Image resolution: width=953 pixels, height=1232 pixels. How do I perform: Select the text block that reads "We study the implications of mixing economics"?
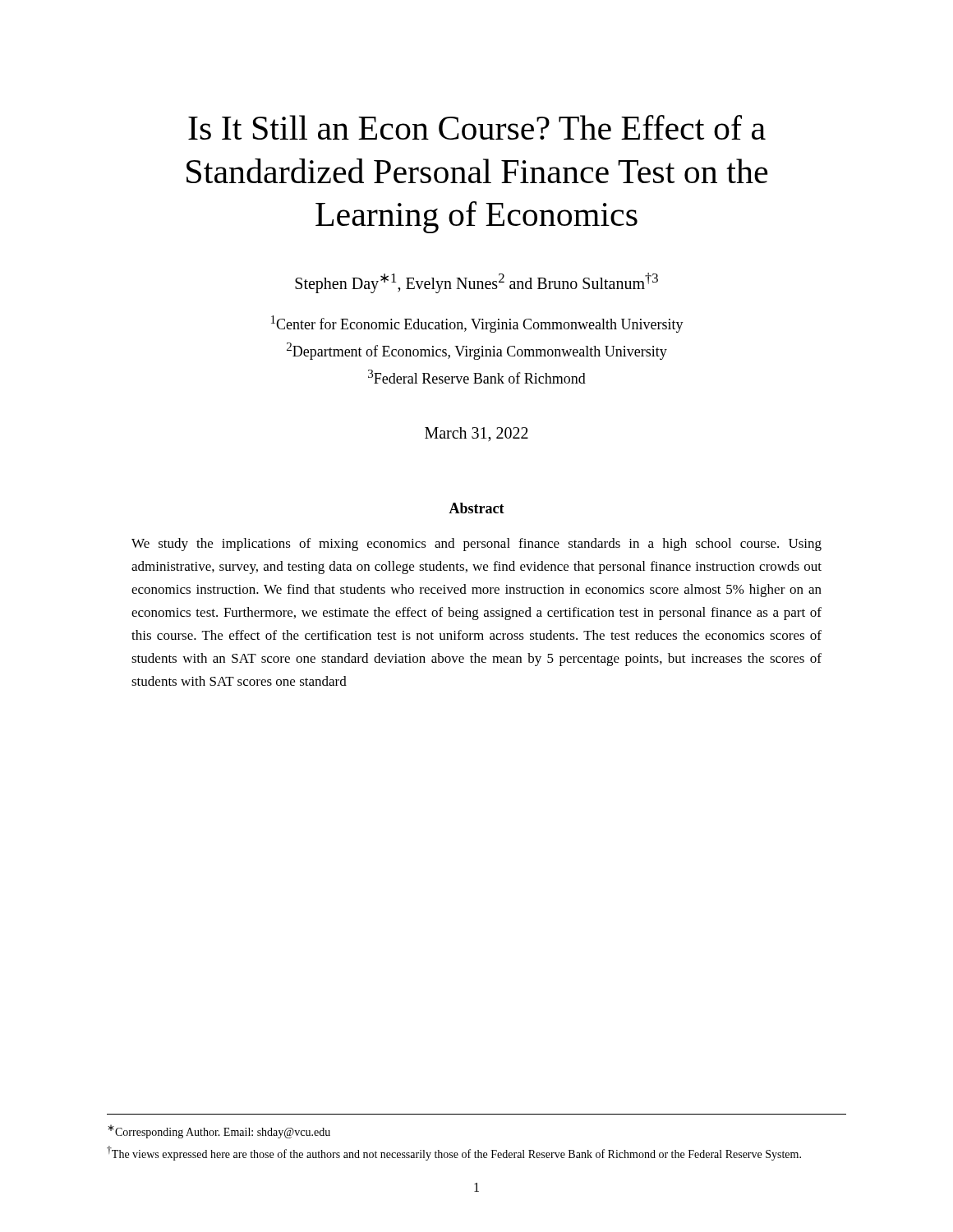click(476, 612)
